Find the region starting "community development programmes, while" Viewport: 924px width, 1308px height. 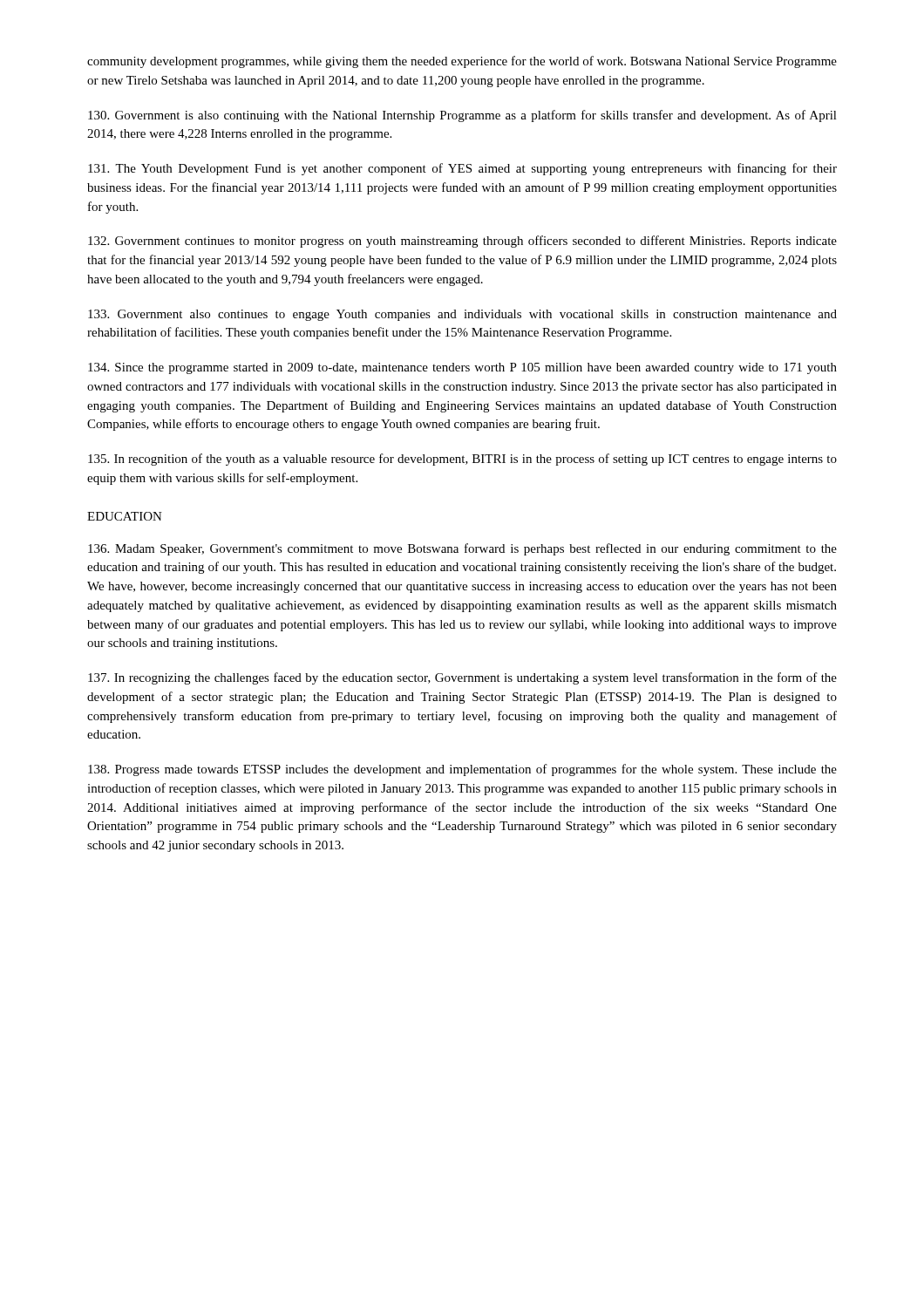[x=462, y=71]
